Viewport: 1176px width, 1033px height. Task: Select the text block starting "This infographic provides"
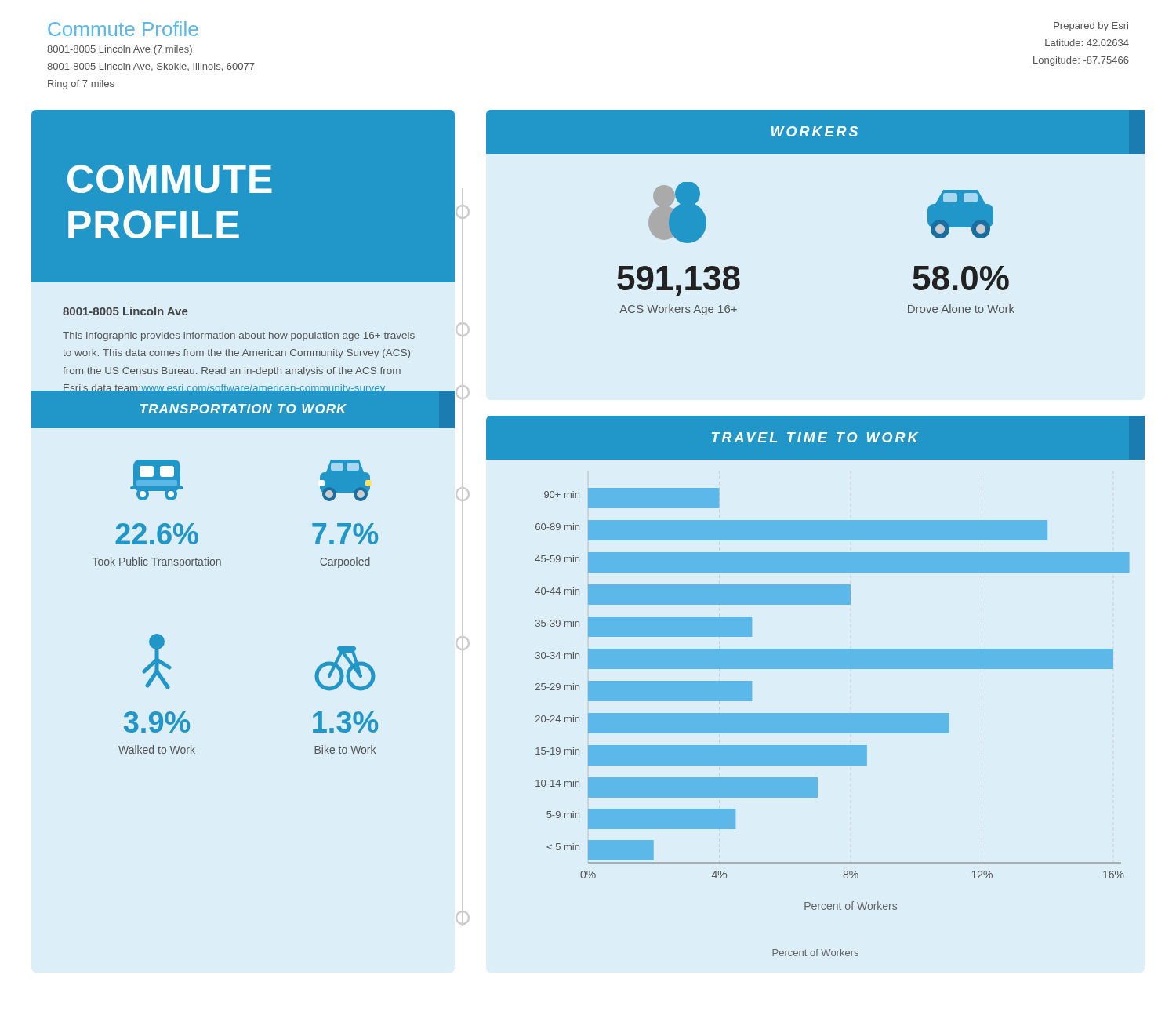[239, 361]
